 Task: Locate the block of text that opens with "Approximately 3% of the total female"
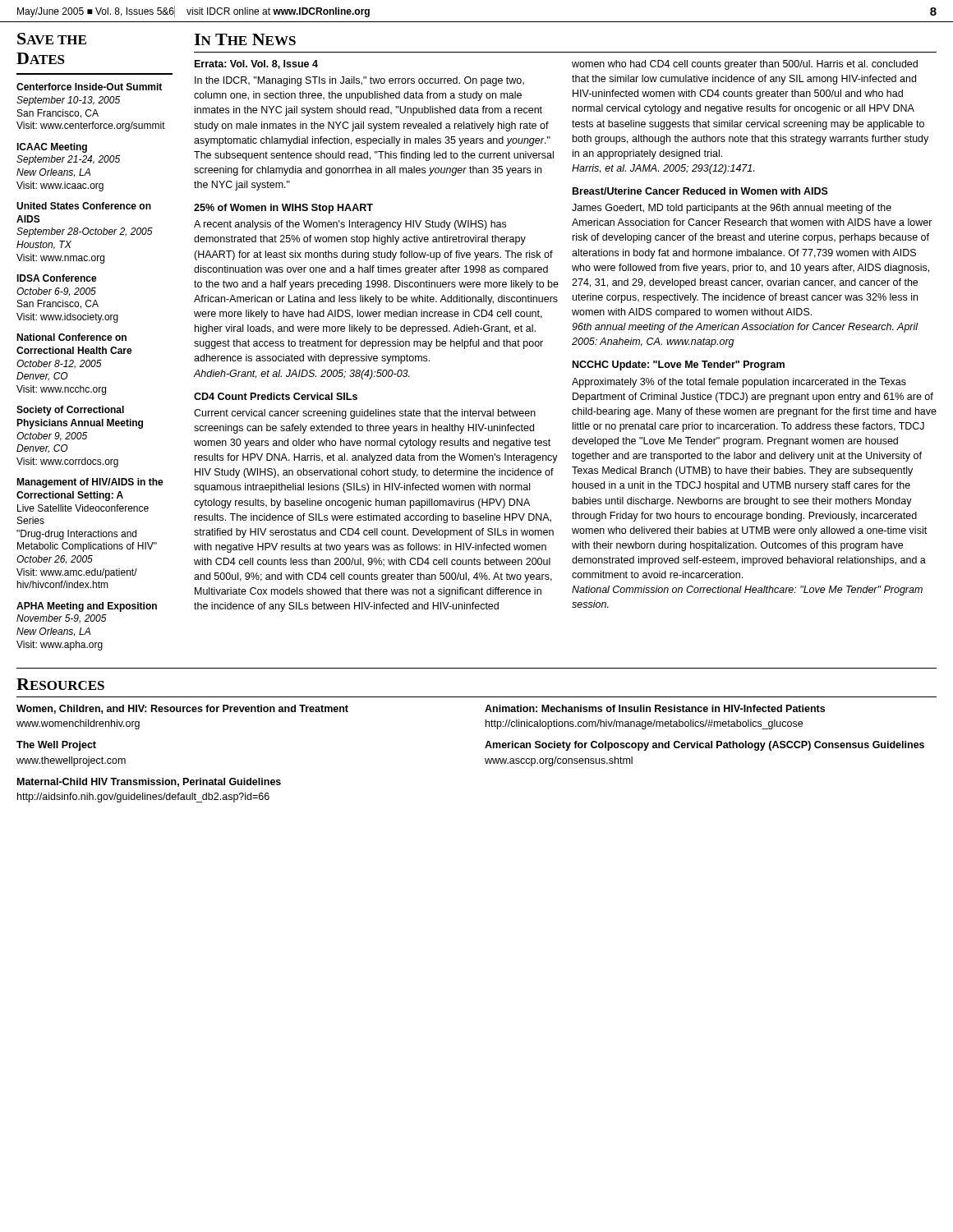click(754, 493)
